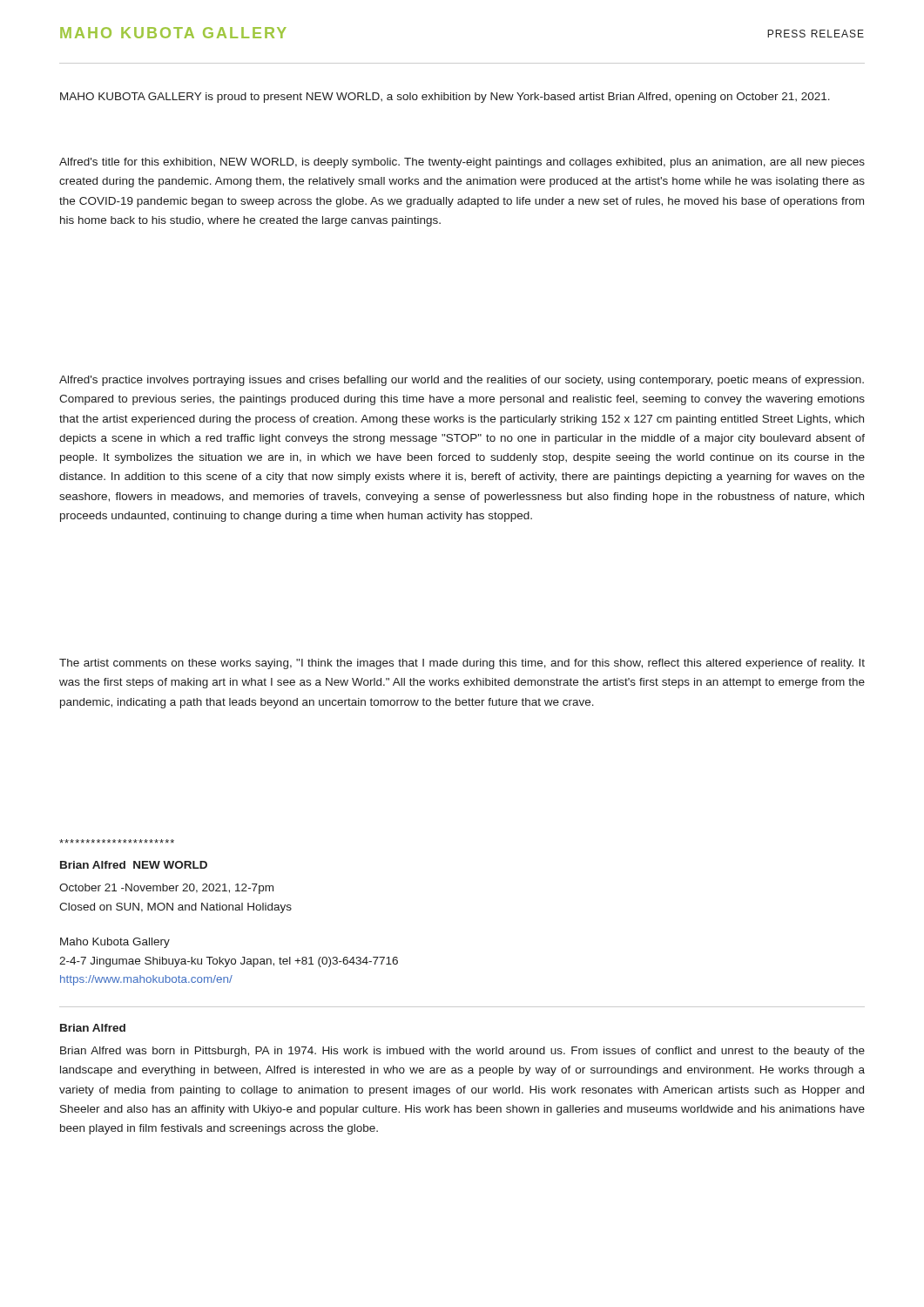Point to the block beginning "Brian Alfred was born in Pittsburgh, PA in"
Screen dimensions: 1307x924
tap(462, 1089)
